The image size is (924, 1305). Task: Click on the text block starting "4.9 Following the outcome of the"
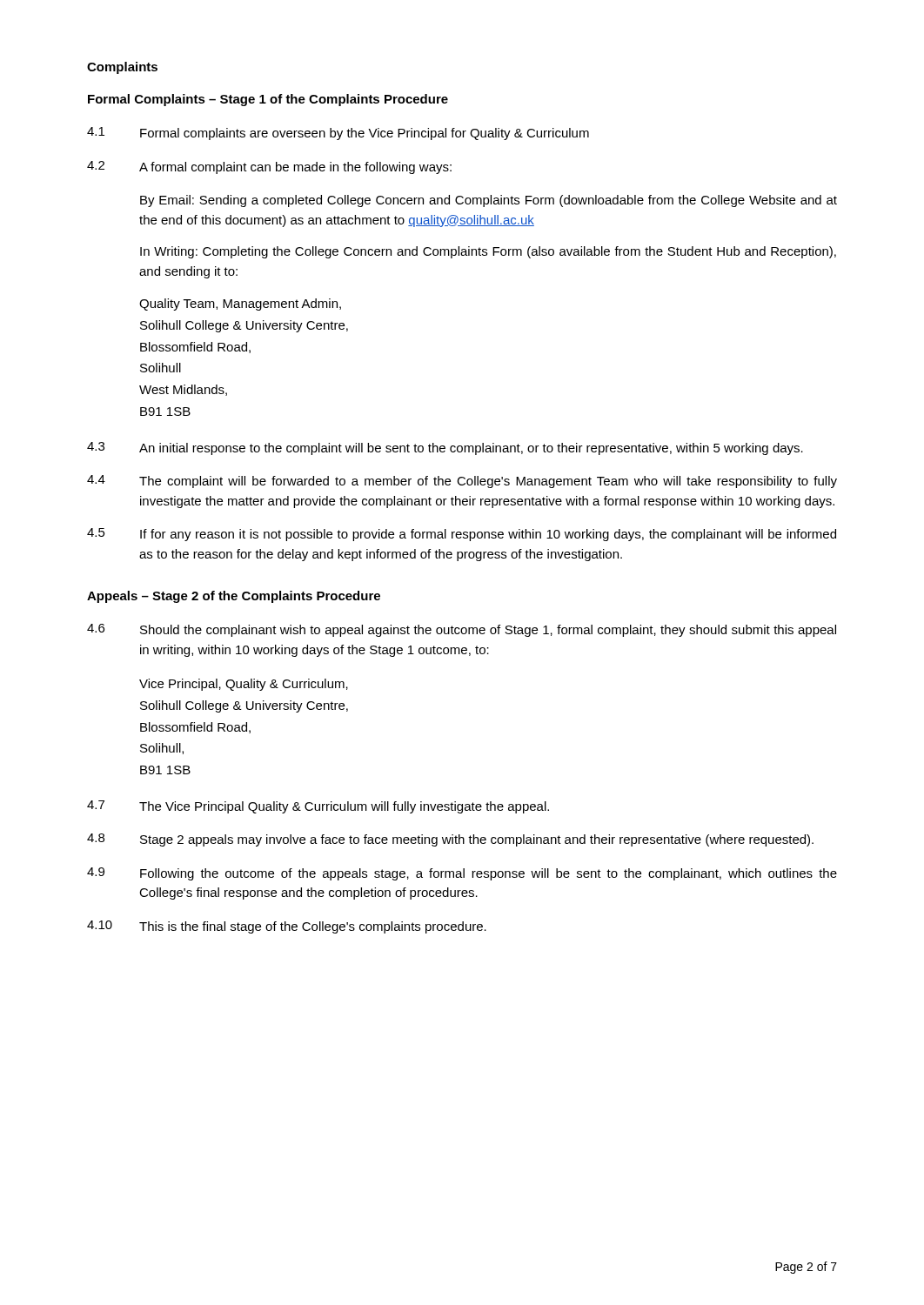tap(462, 883)
